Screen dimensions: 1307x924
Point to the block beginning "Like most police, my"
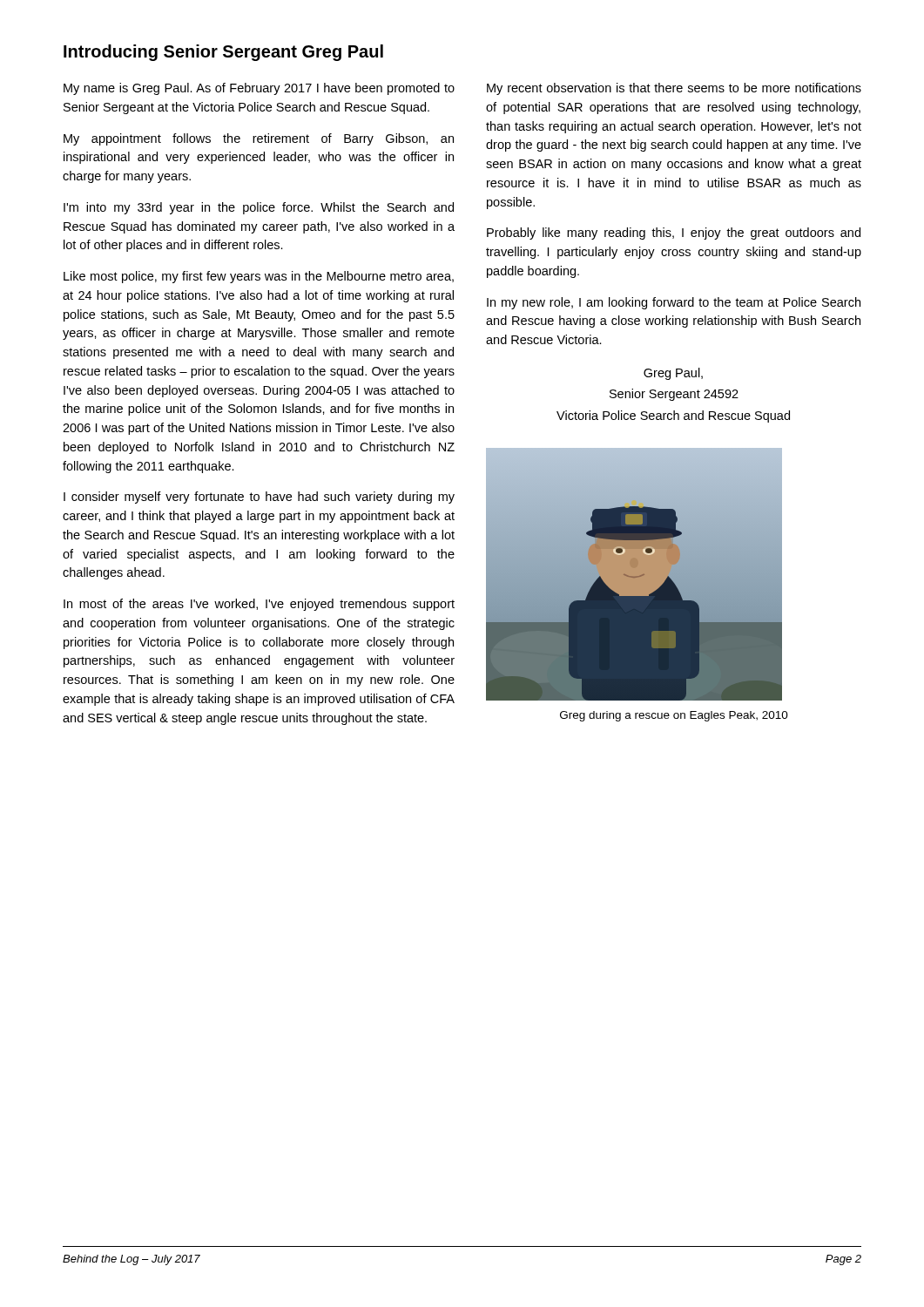click(x=259, y=371)
